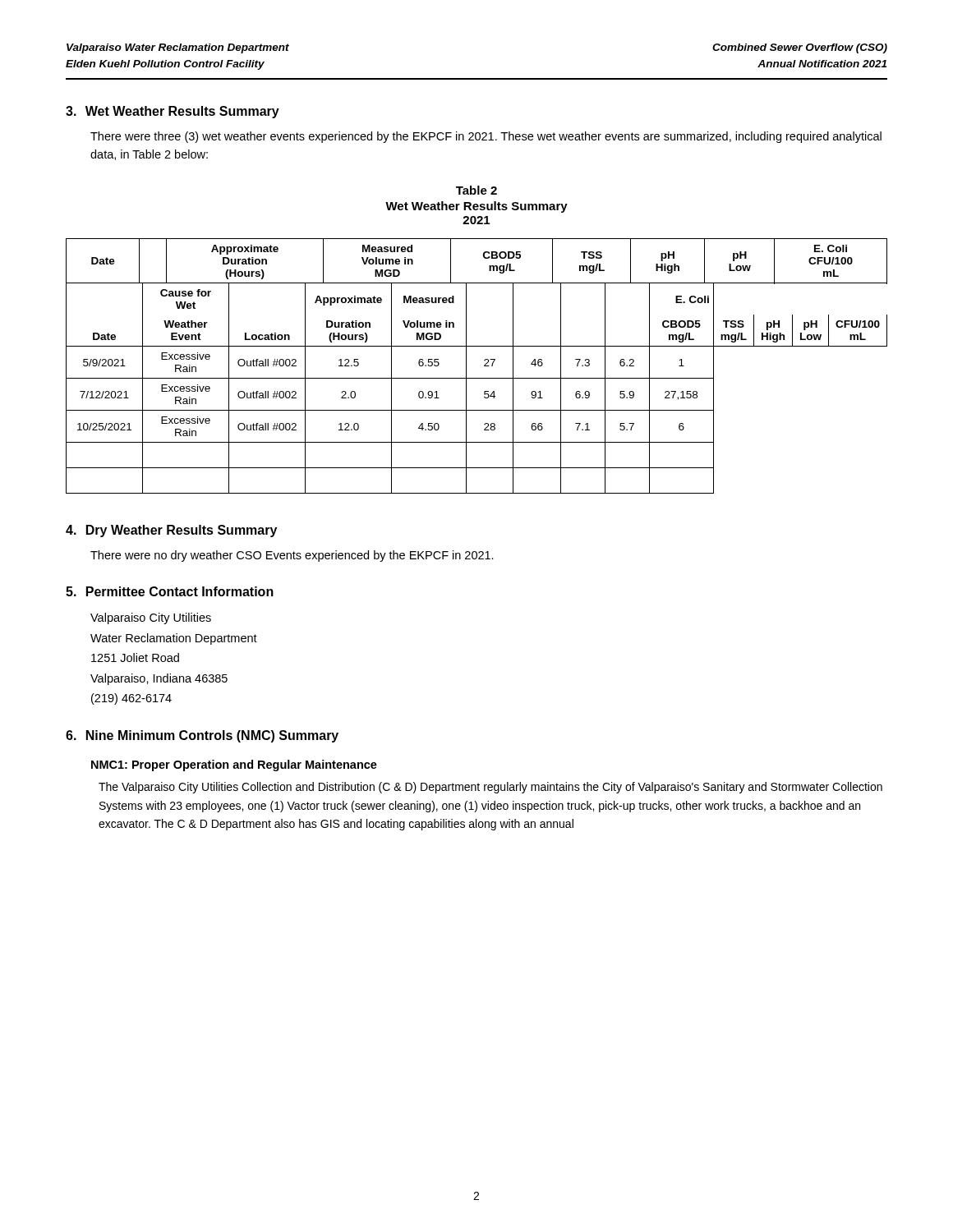
Task: Select the text block with the text "Valparaiso City Utilities Water"
Action: click(x=174, y=658)
